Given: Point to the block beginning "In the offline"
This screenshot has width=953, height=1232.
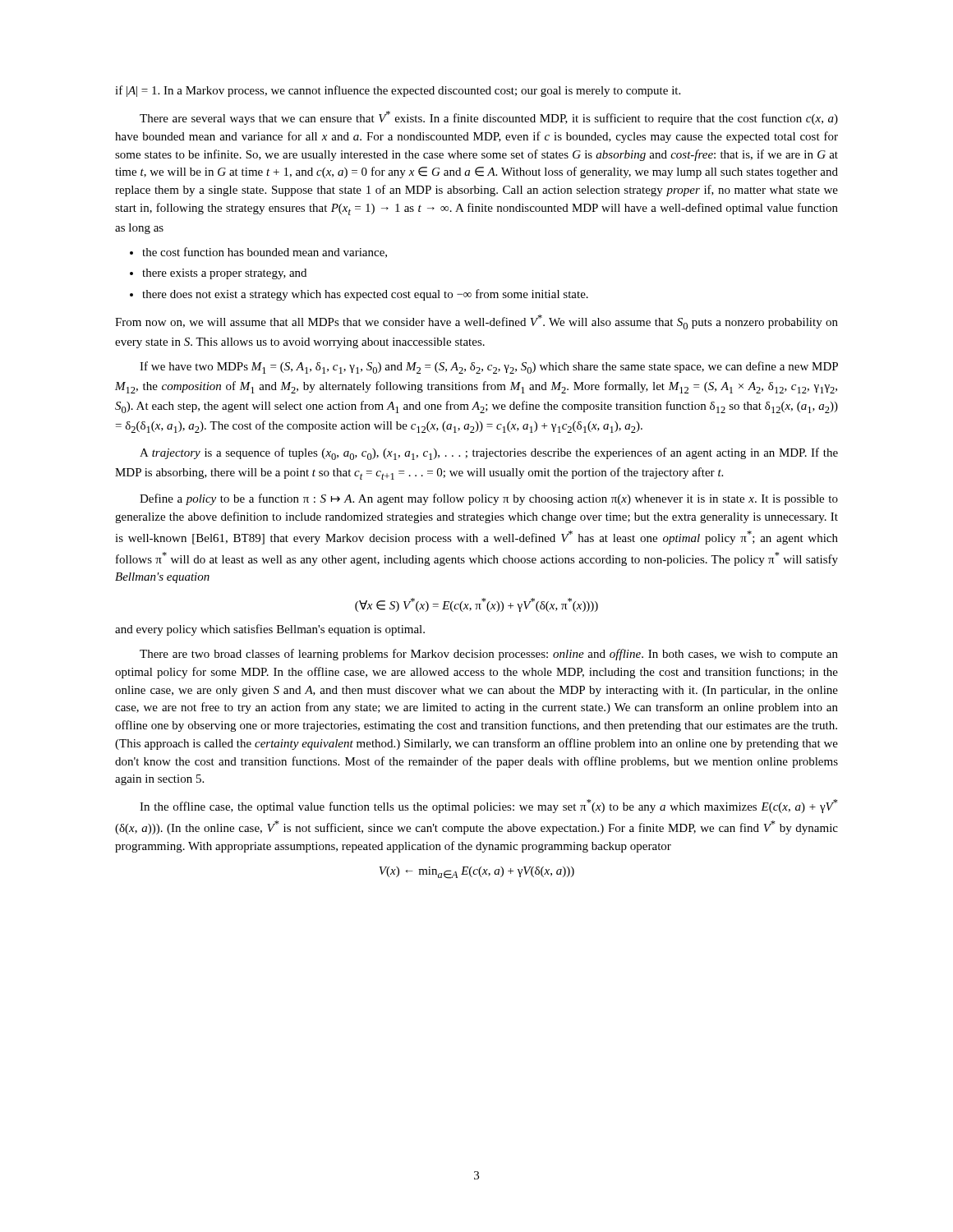Looking at the screenshot, I should [x=476, y=825].
